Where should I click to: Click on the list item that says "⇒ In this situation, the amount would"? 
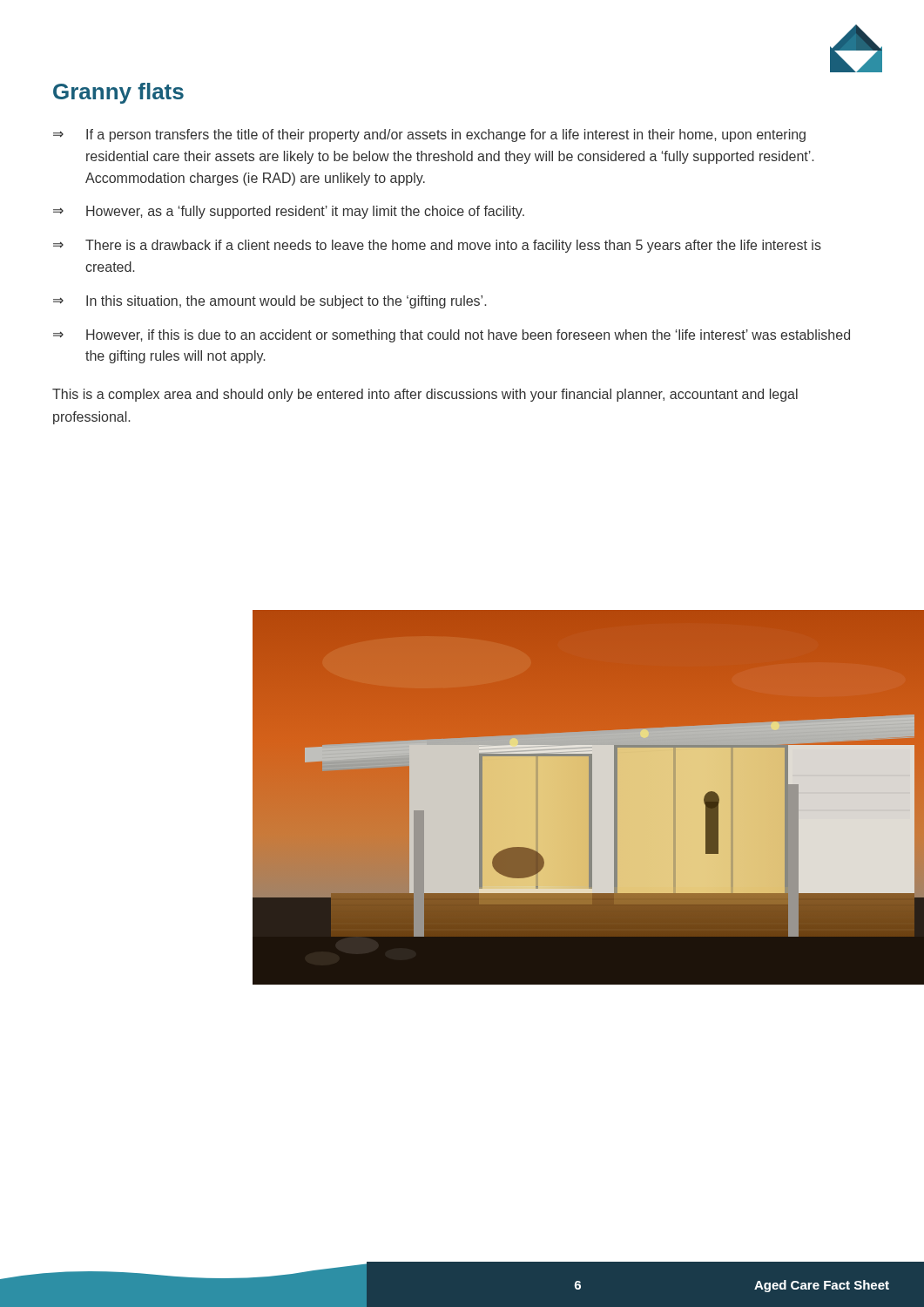click(x=270, y=302)
